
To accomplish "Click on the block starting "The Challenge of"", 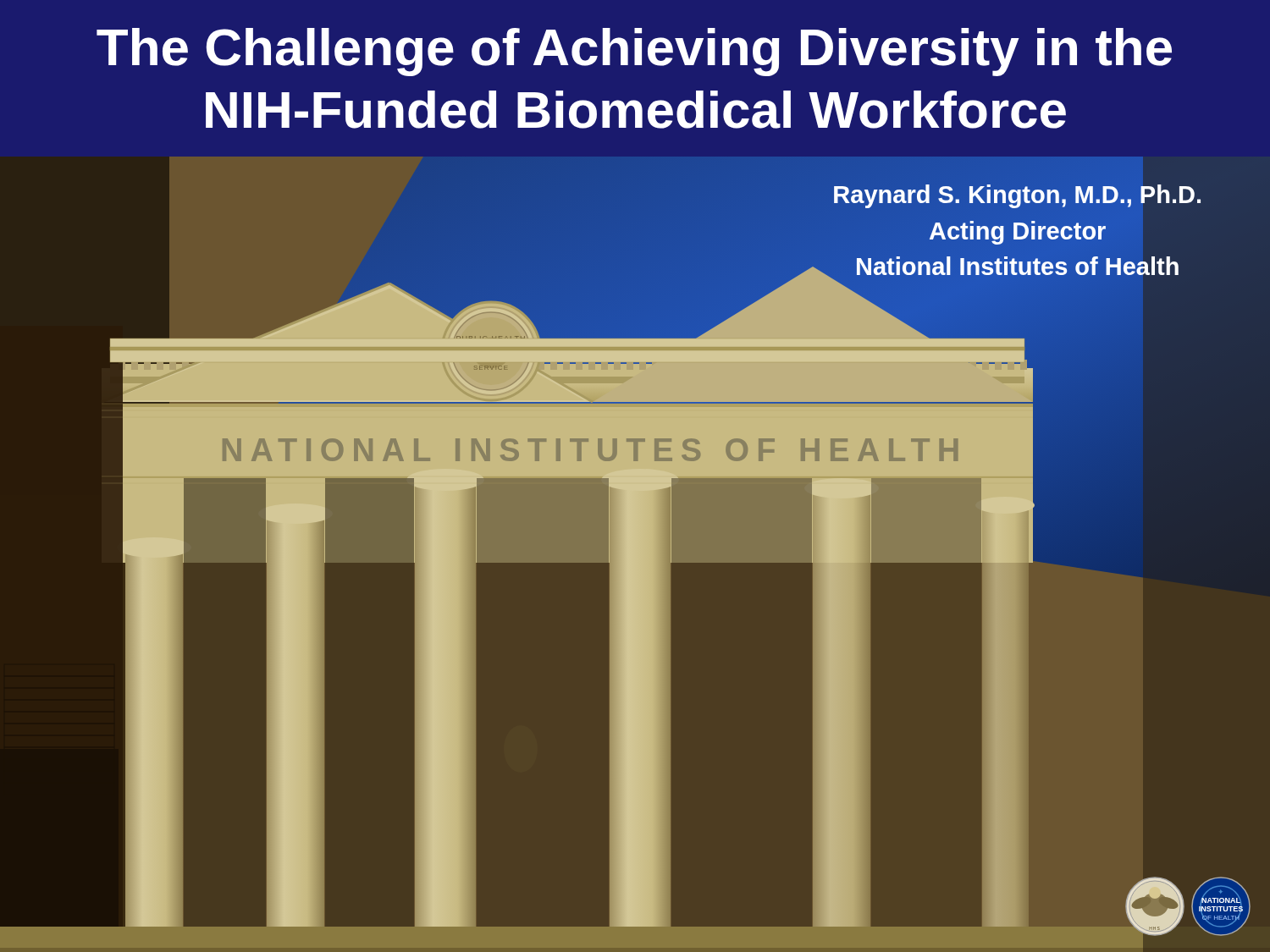I will [x=635, y=78].
